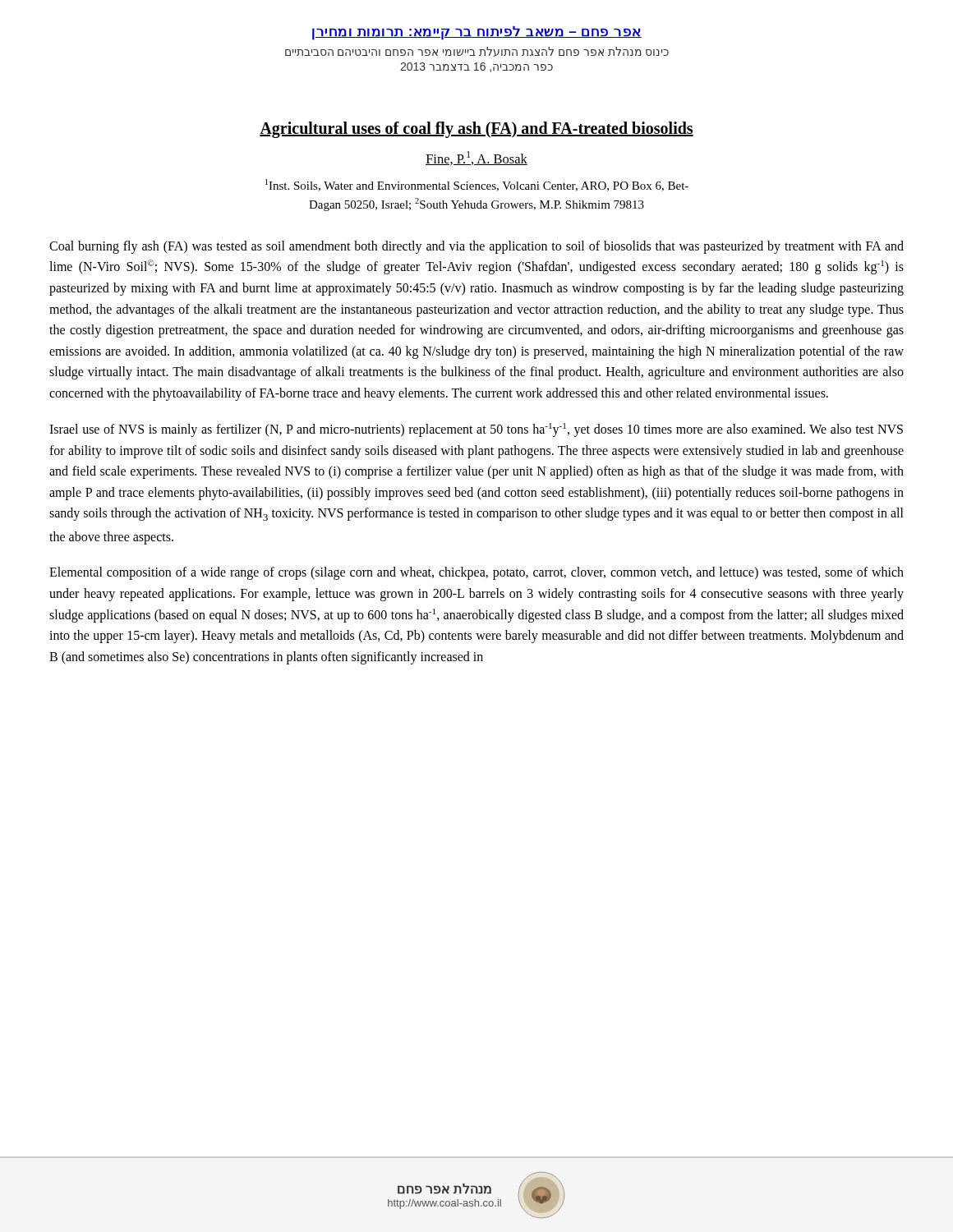The image size is (953, 1232).
Task: Find the text block that reads "Elemental composition of a wide range of"
Action: 476,615
